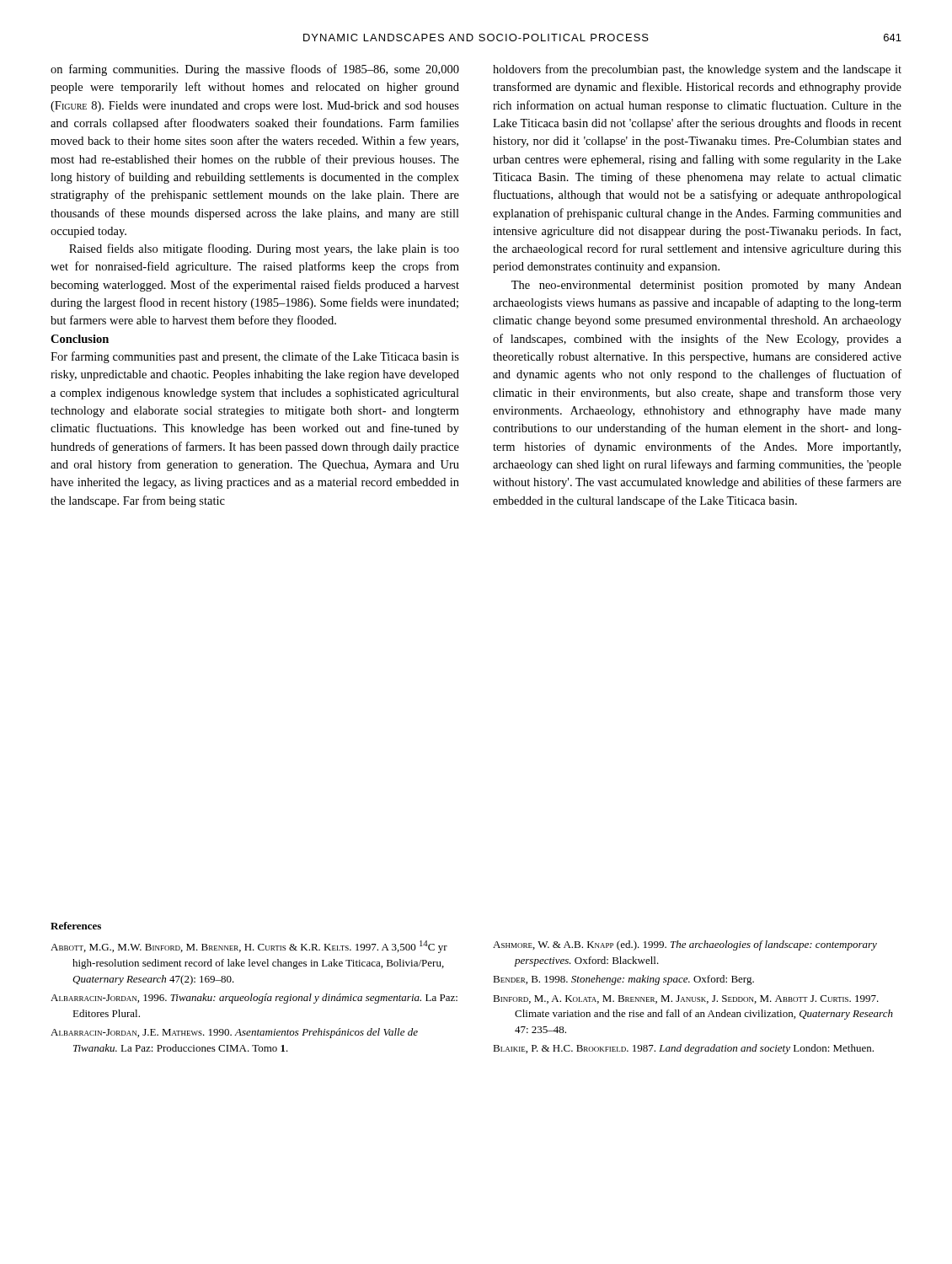Navigate to the element starting "Abbott, M.G., M.W. Binford, M. Brenner,"
Viewport: 952px width, 1264px height.
click(x=255, y=997)
